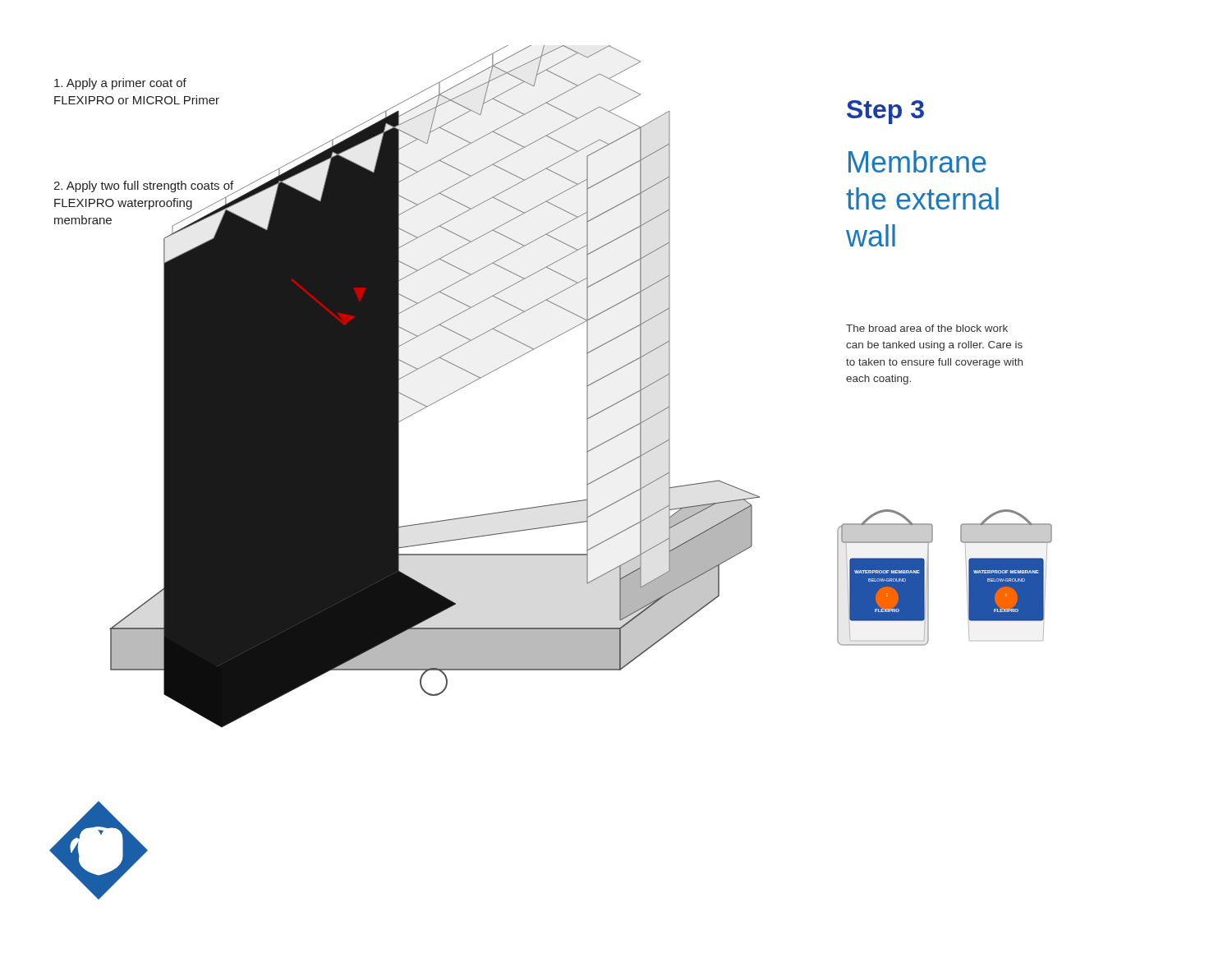
Task: Find the list item that says "Apply a primer coat of FLEXIPRO or MICROL"
Action: 136,91
